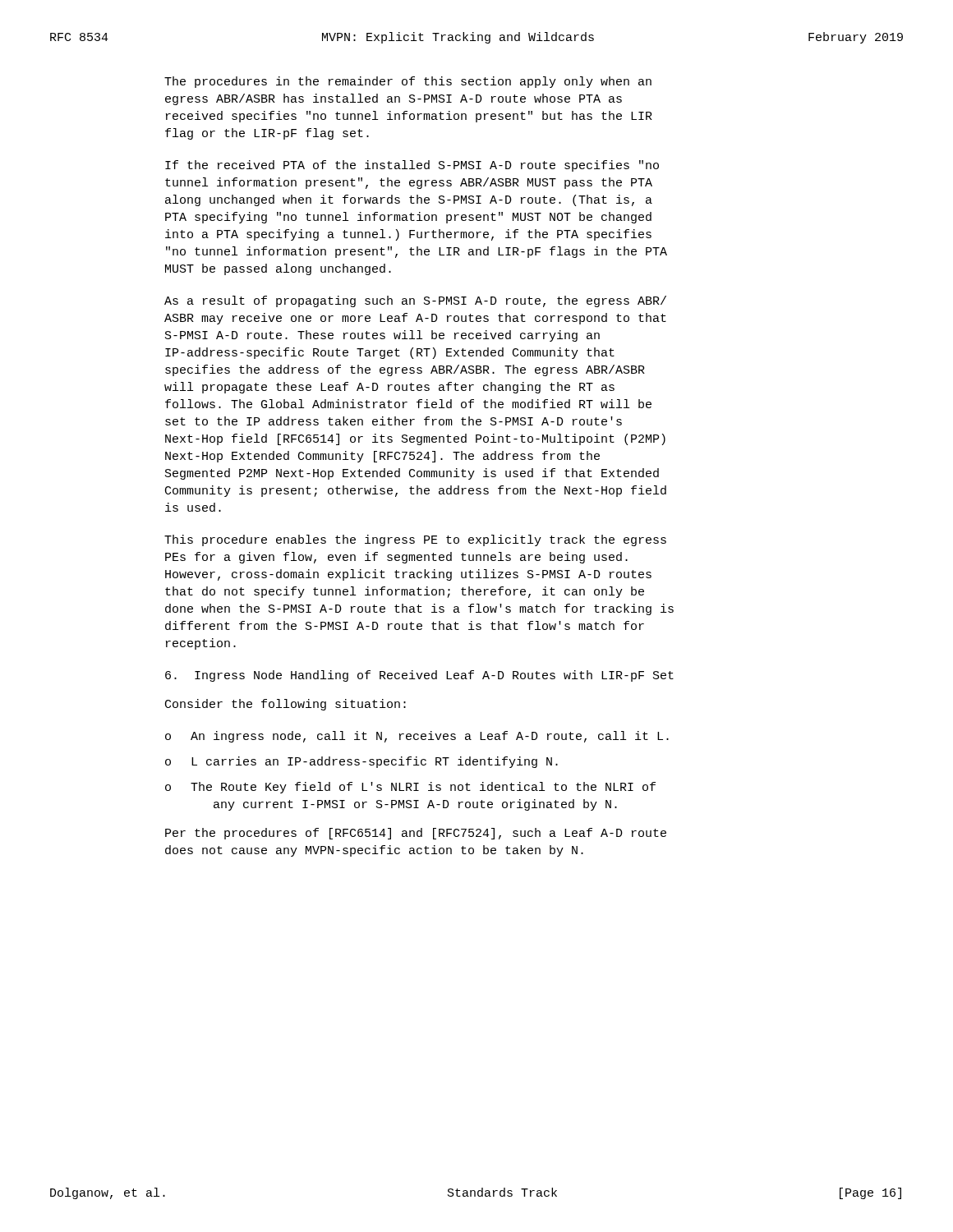The height and width of the screenshot is (1232, 953).
Task: Find the text block that reads "The procedures in"
Action: [408, 108]
